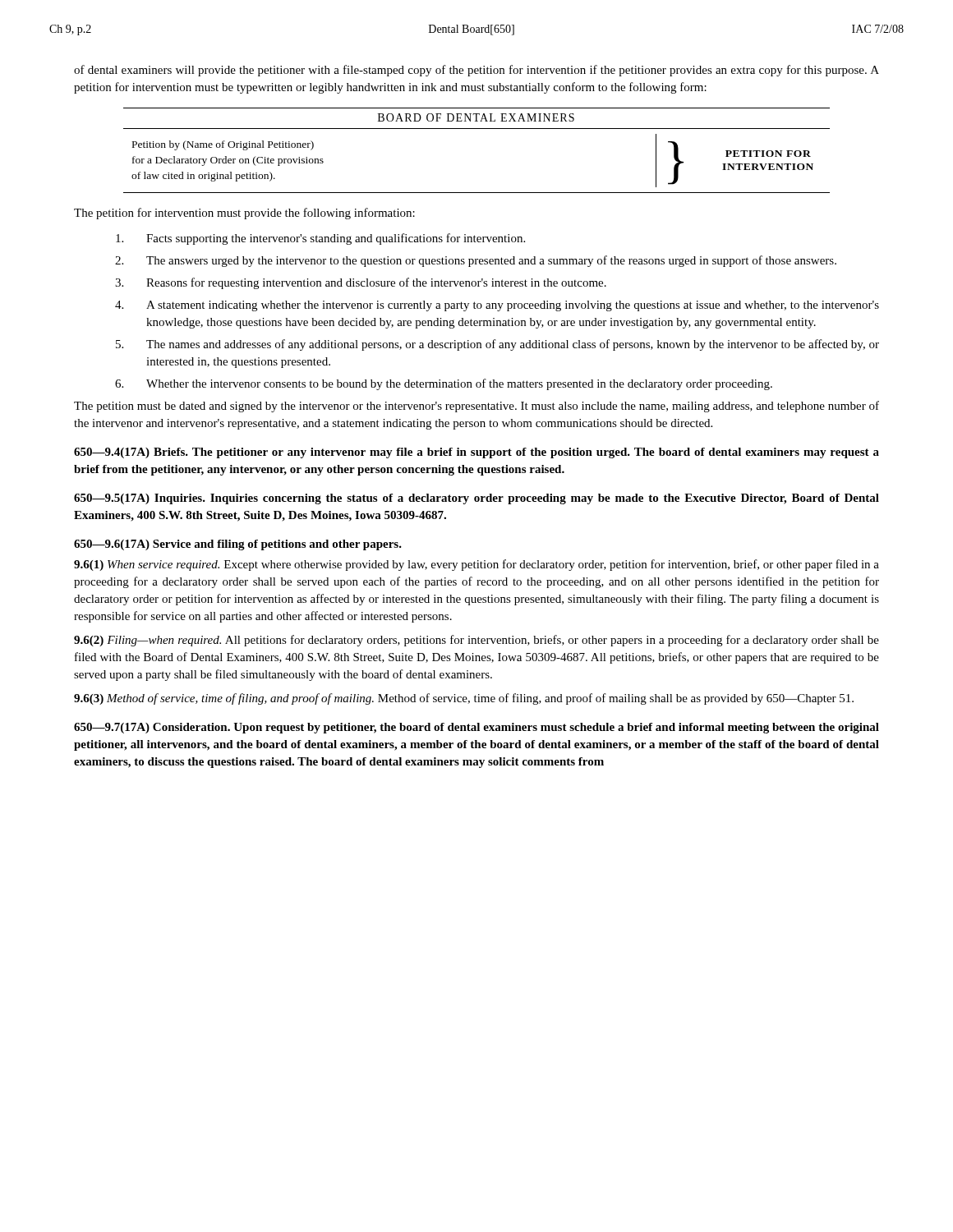
Task: Navigate to the element starting "of dental examiners will provide the petitioner with"
Action: tap(476, 79)
